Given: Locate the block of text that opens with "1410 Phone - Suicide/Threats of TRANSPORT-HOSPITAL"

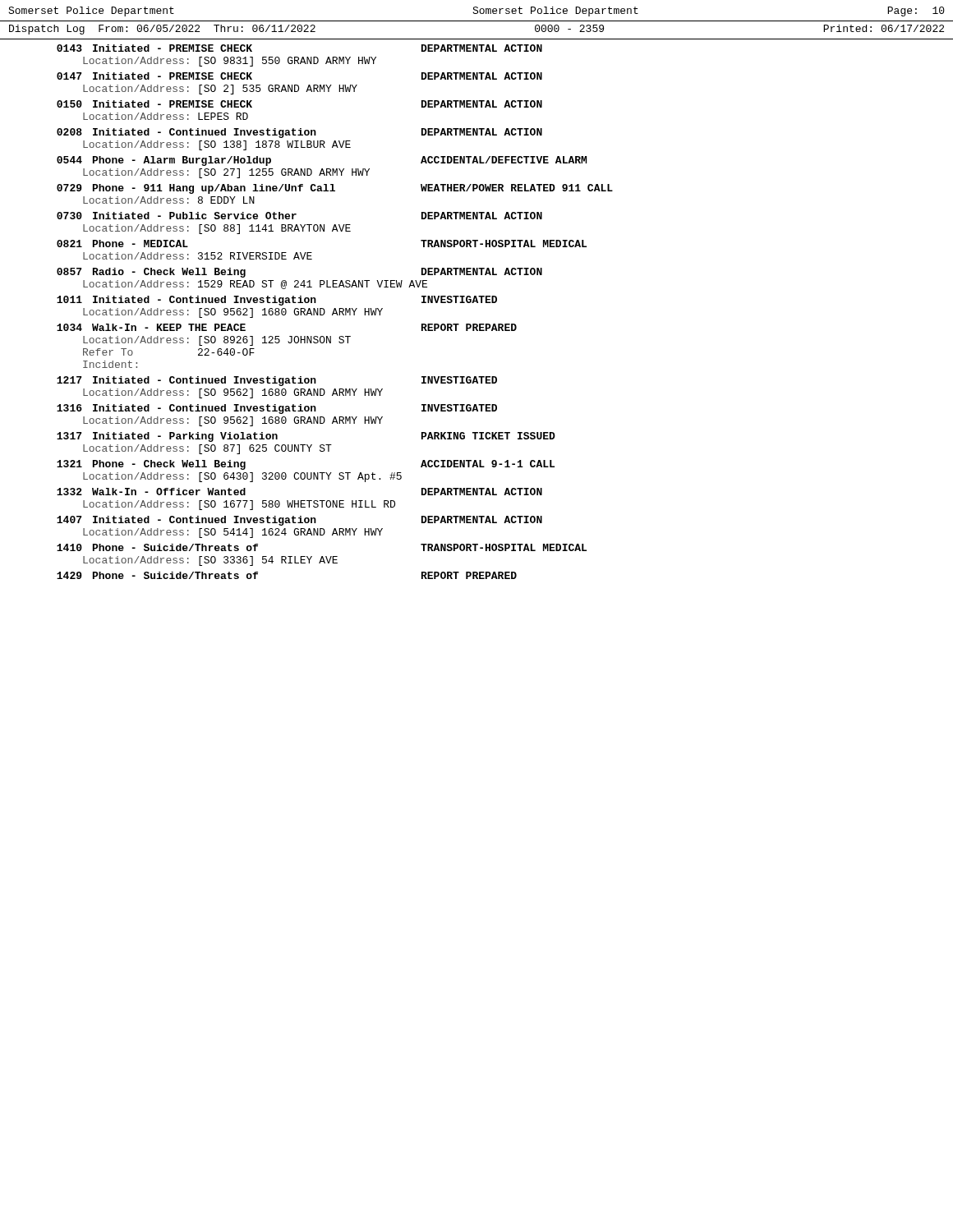Looking at the screenshot, I should click(x=476, y=554).
